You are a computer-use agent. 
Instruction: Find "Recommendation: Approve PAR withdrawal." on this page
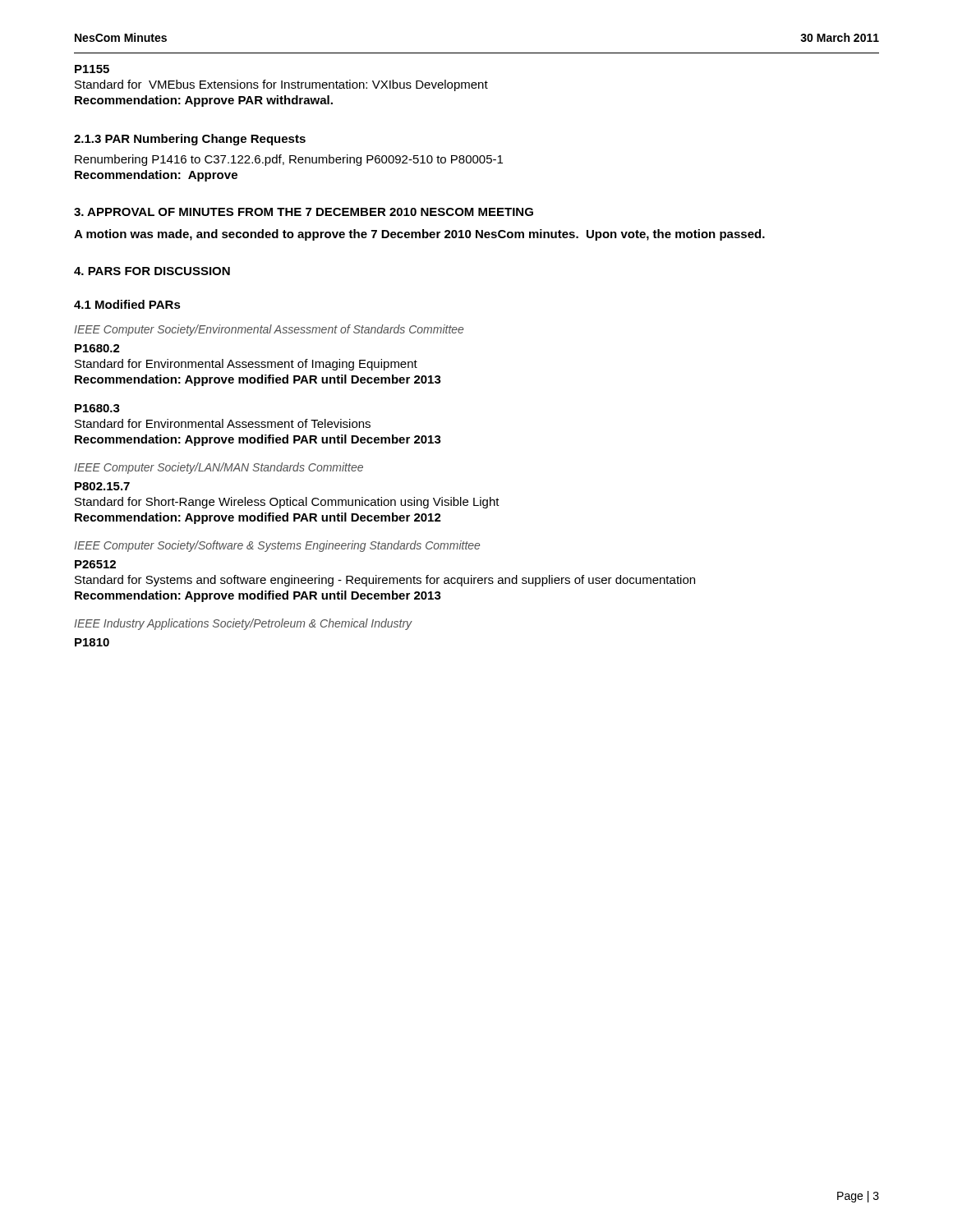204,100
